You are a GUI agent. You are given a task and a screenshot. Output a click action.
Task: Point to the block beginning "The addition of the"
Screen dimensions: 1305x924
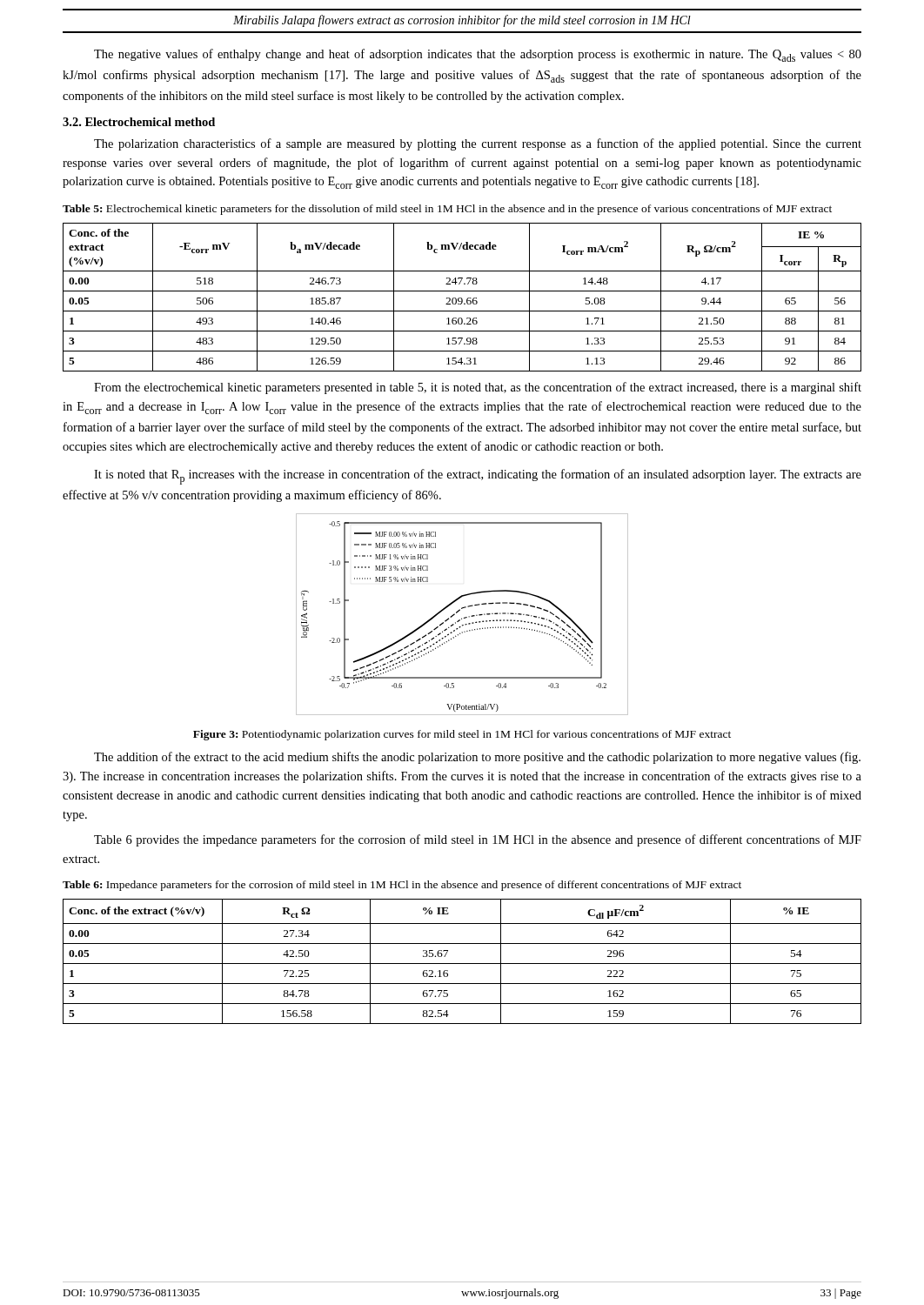pyautogui.click(x=462, y=809)
